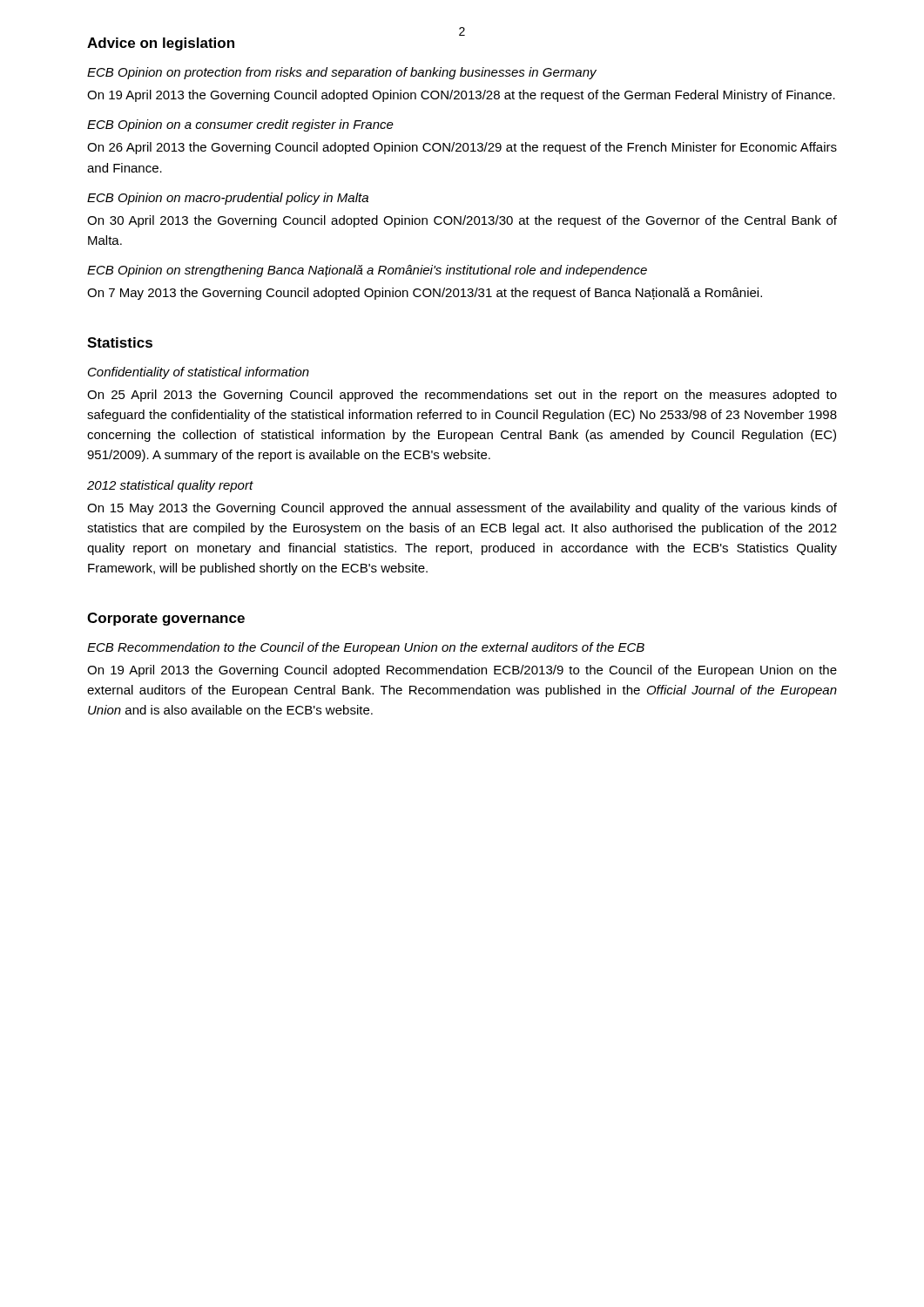Click on the text block that reads "On 15 May 2013 the Governing"
The height and width of the screenshot is (1307, 924).
[462, 538]
